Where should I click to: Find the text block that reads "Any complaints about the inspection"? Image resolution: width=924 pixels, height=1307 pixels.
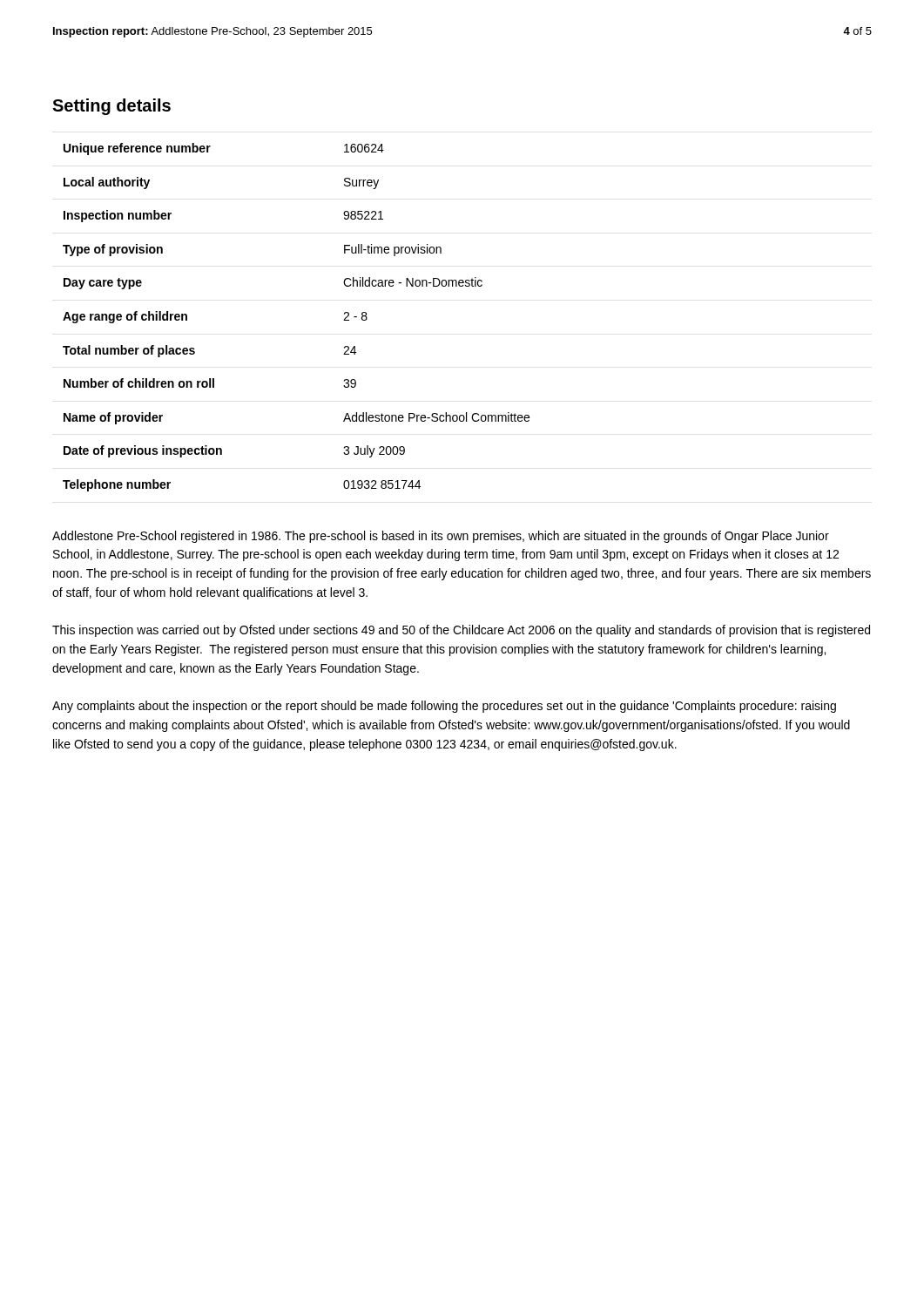(x=451, y=725)
